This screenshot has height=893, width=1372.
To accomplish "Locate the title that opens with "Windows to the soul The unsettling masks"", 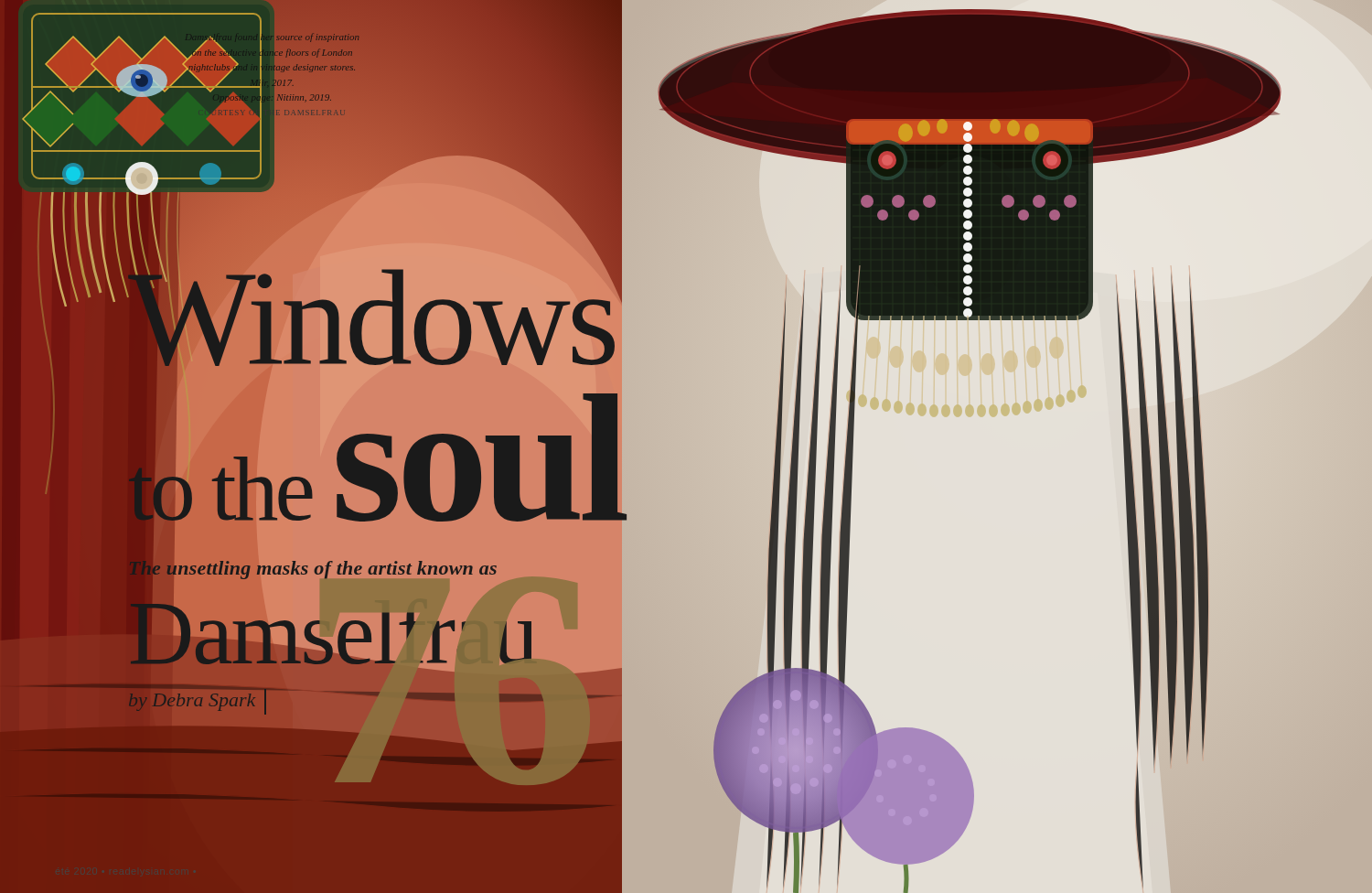I will tap(384, 485).
